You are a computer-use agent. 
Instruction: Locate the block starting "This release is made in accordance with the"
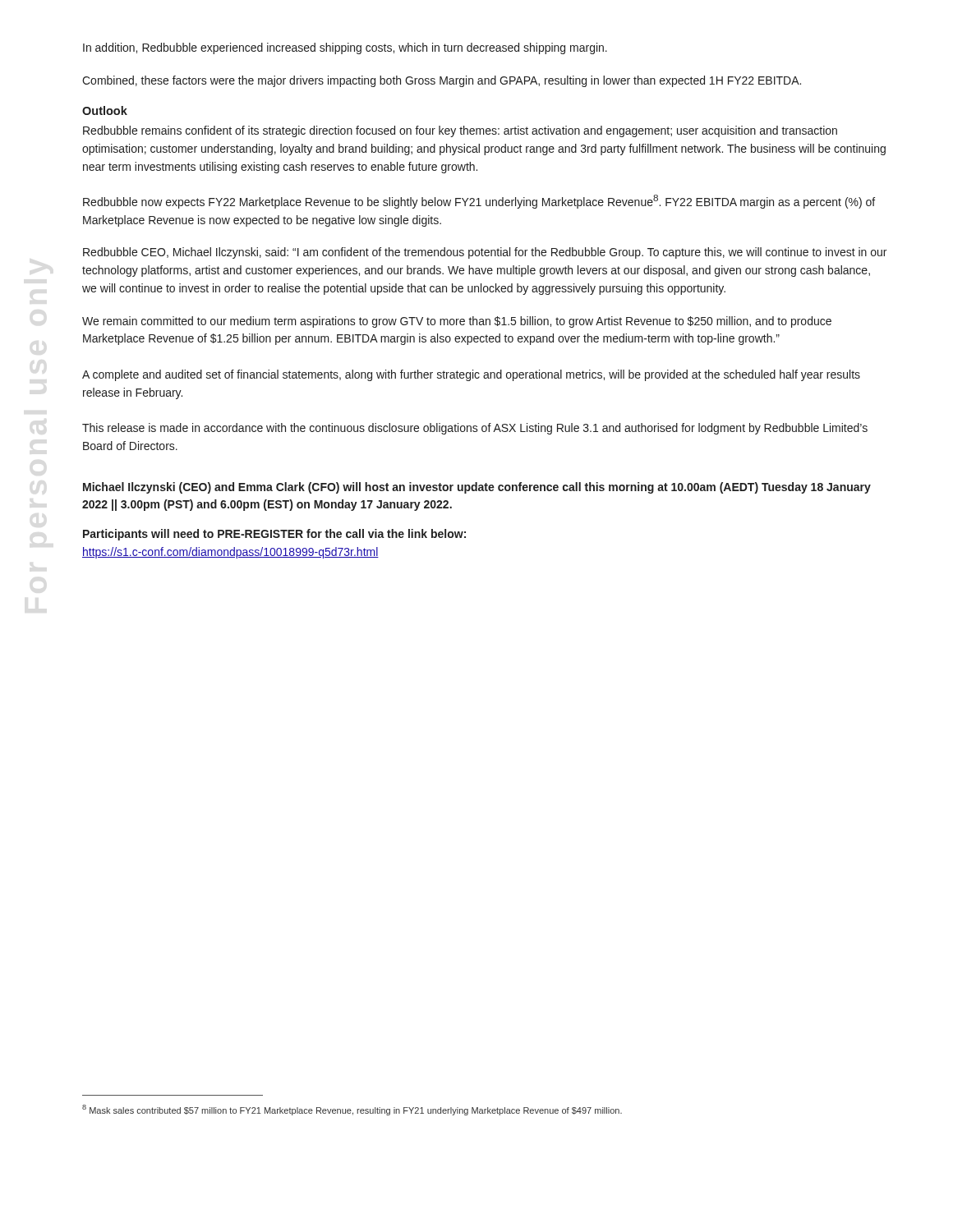475,437
